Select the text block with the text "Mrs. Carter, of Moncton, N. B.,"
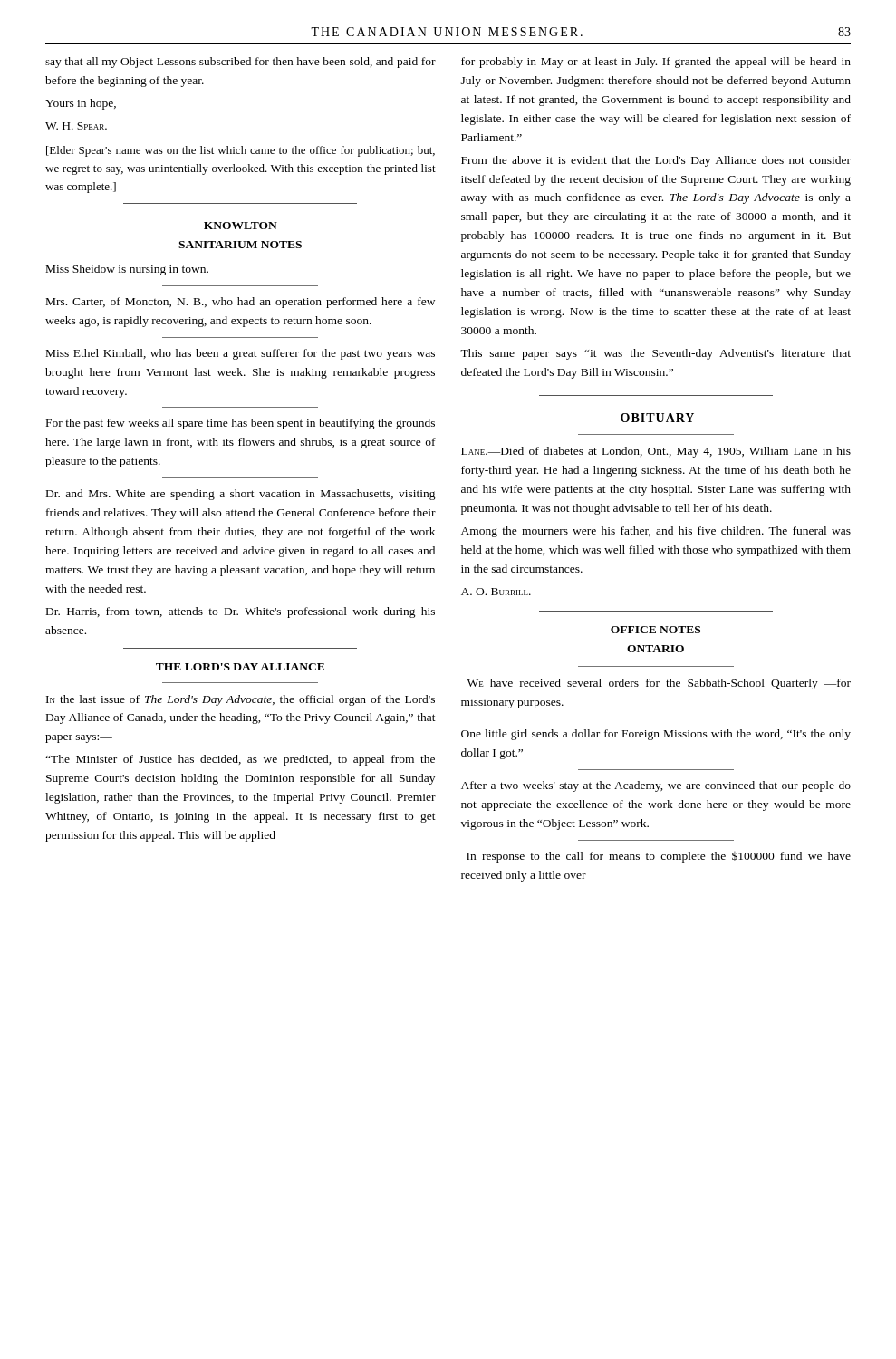The image size is (896, 1359). click(x=240, y=311)
